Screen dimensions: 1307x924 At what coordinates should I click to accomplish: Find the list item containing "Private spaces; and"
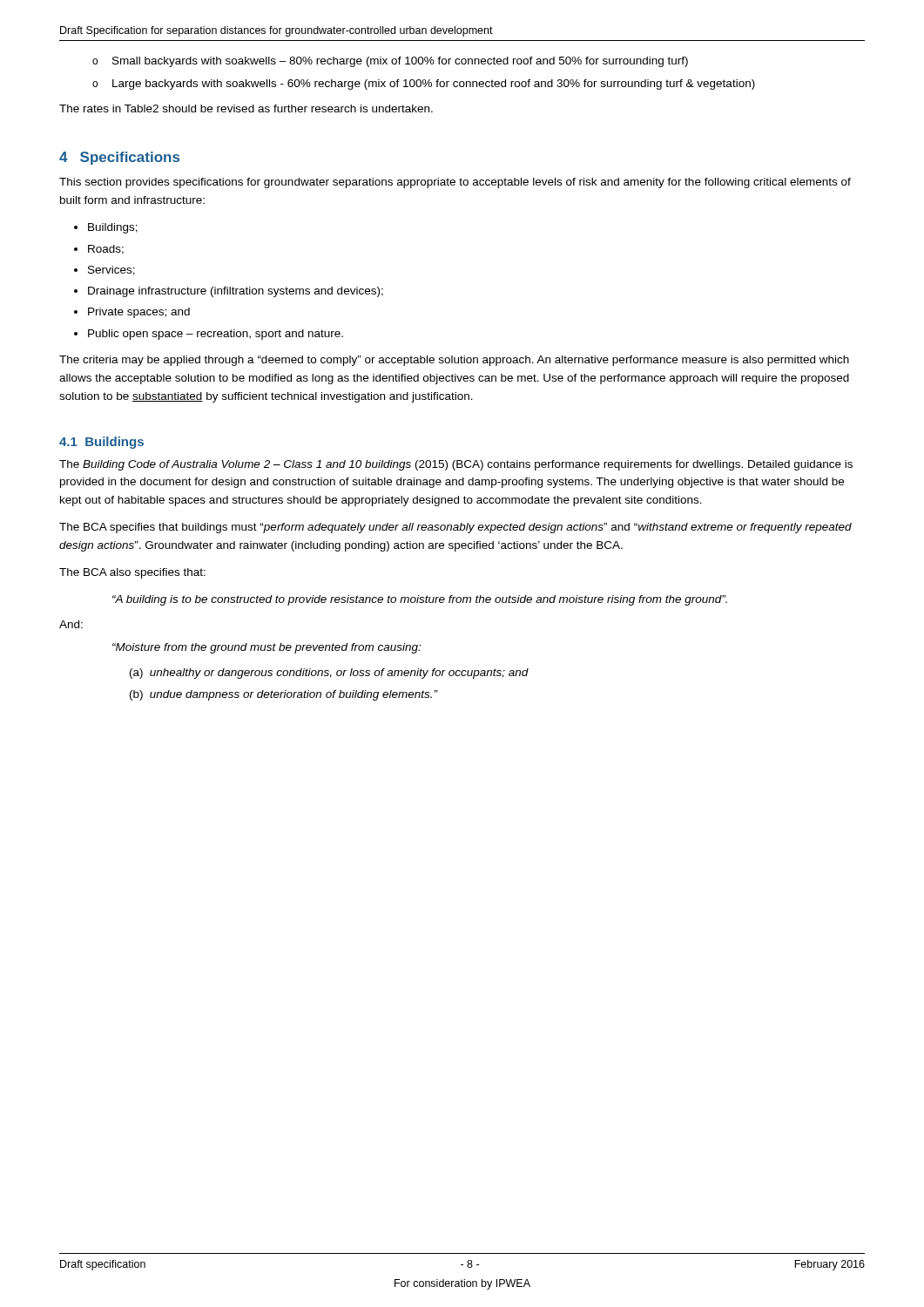pos(139,312)
